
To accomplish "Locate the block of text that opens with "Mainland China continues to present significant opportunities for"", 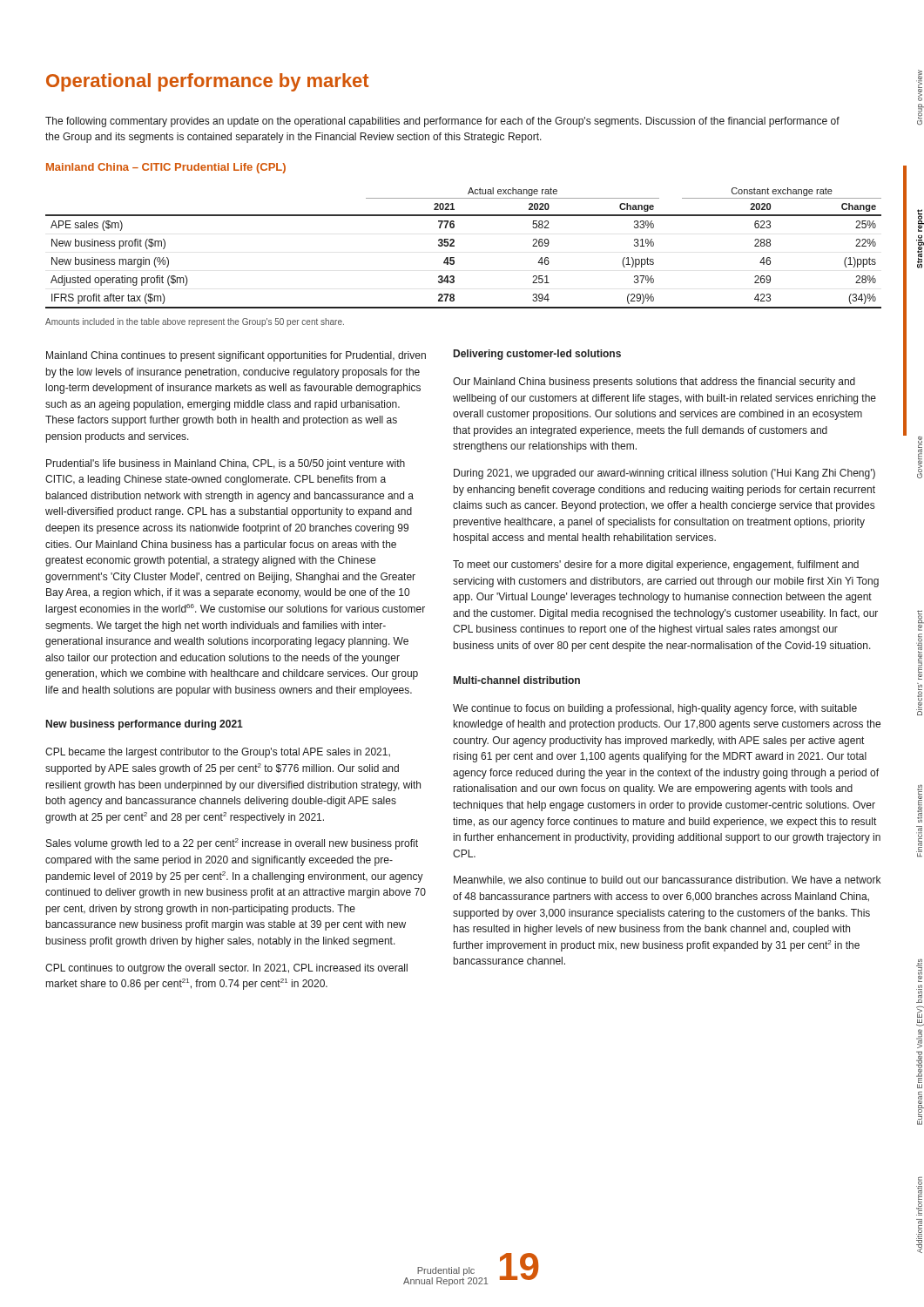I will (x=237, y=396).
